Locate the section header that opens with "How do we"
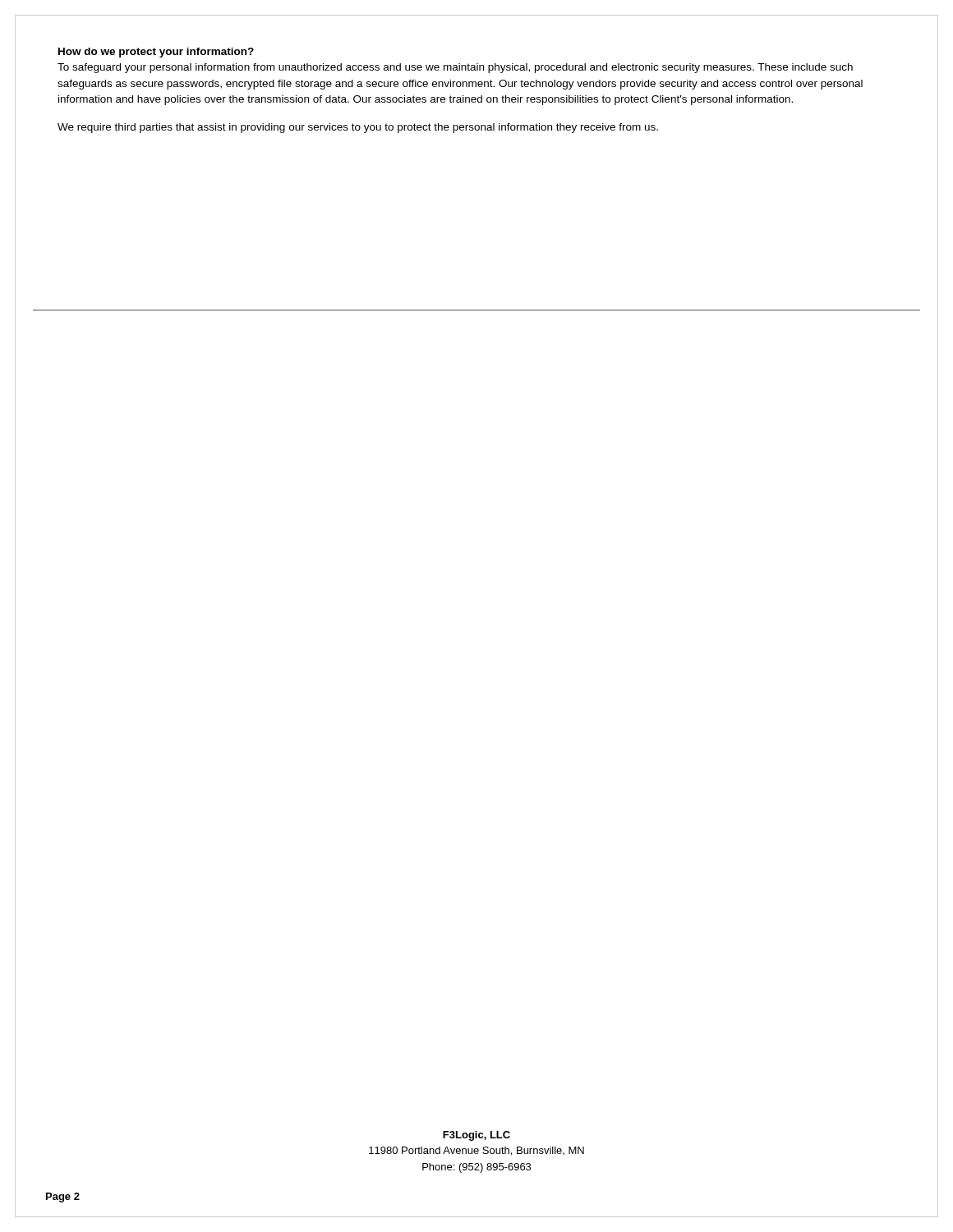The image size is (953, 1232). tap(156, 51)
